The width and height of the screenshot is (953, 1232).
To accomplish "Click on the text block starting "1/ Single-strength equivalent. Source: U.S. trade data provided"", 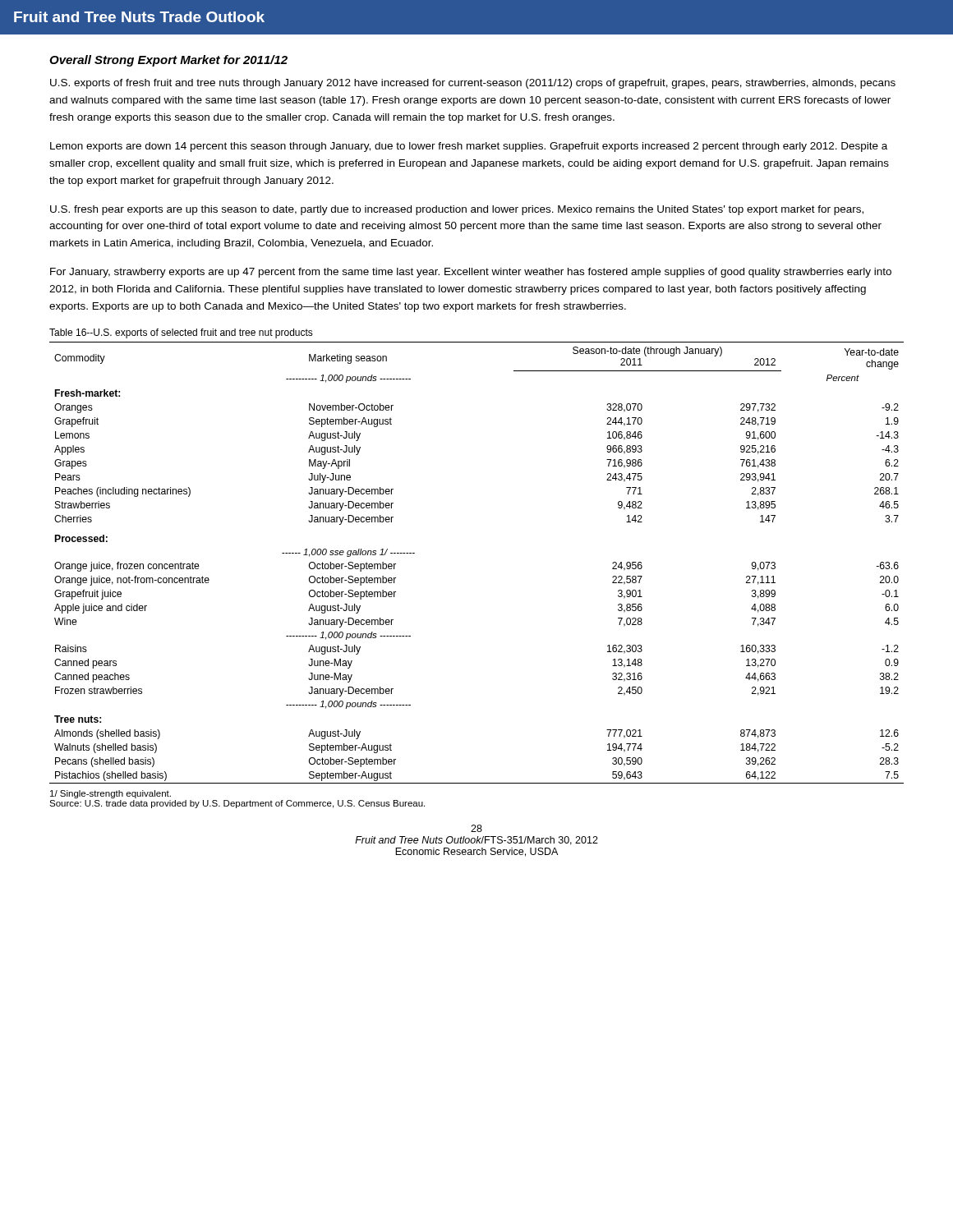I will (238, 798).
